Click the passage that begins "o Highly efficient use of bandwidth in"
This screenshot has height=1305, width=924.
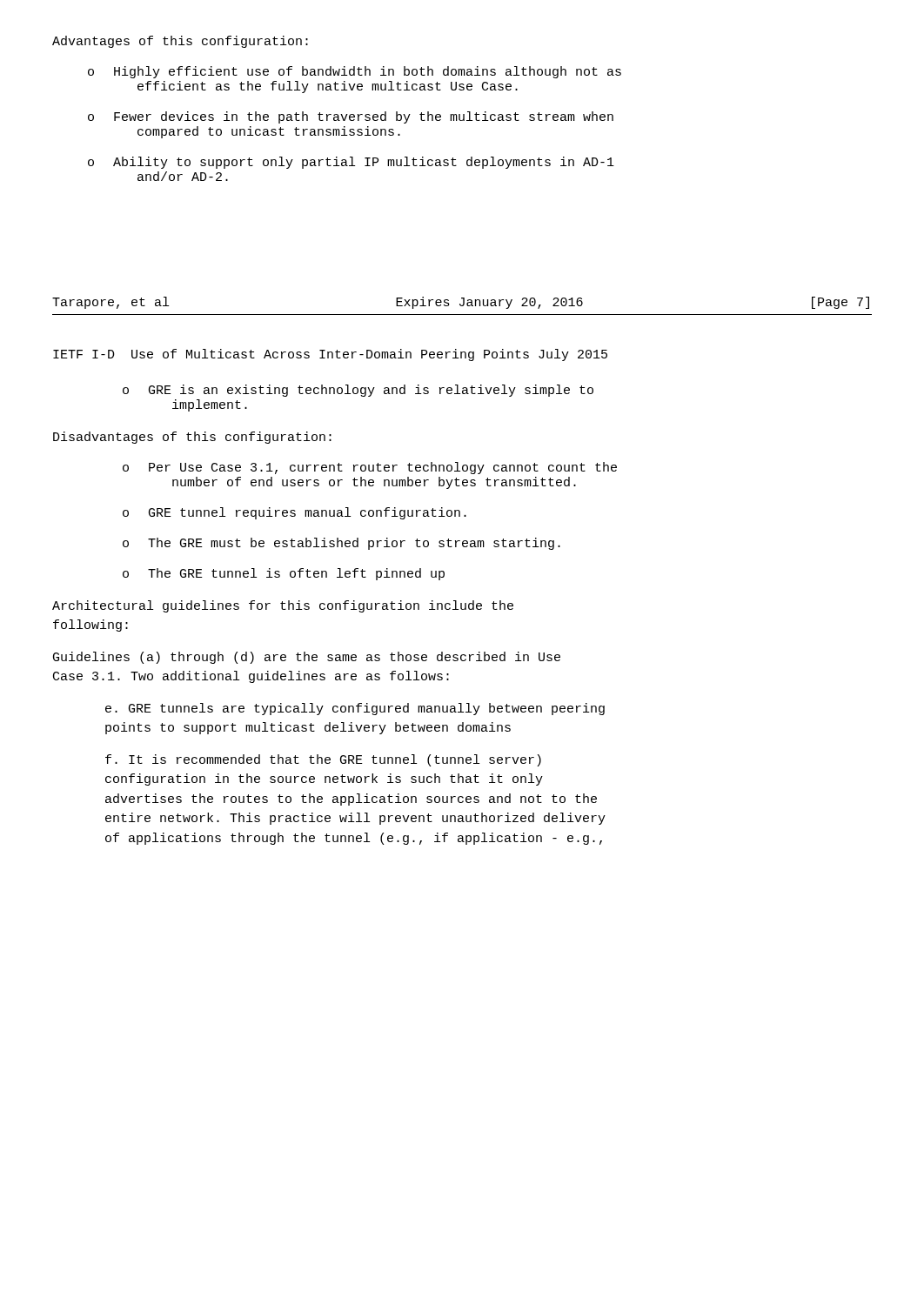click(x=462, y=80)
